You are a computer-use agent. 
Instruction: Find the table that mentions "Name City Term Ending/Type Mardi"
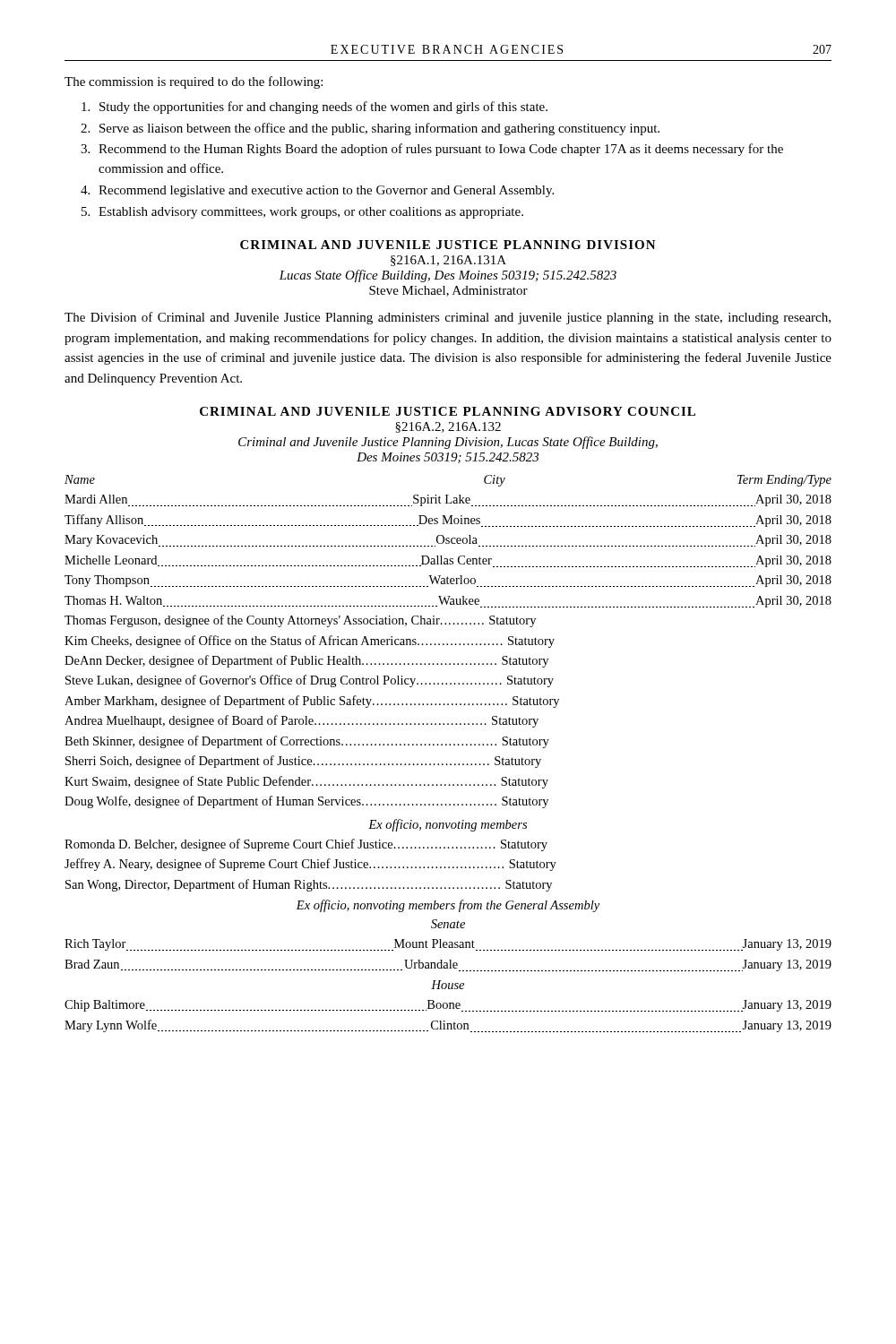[448, 754]
